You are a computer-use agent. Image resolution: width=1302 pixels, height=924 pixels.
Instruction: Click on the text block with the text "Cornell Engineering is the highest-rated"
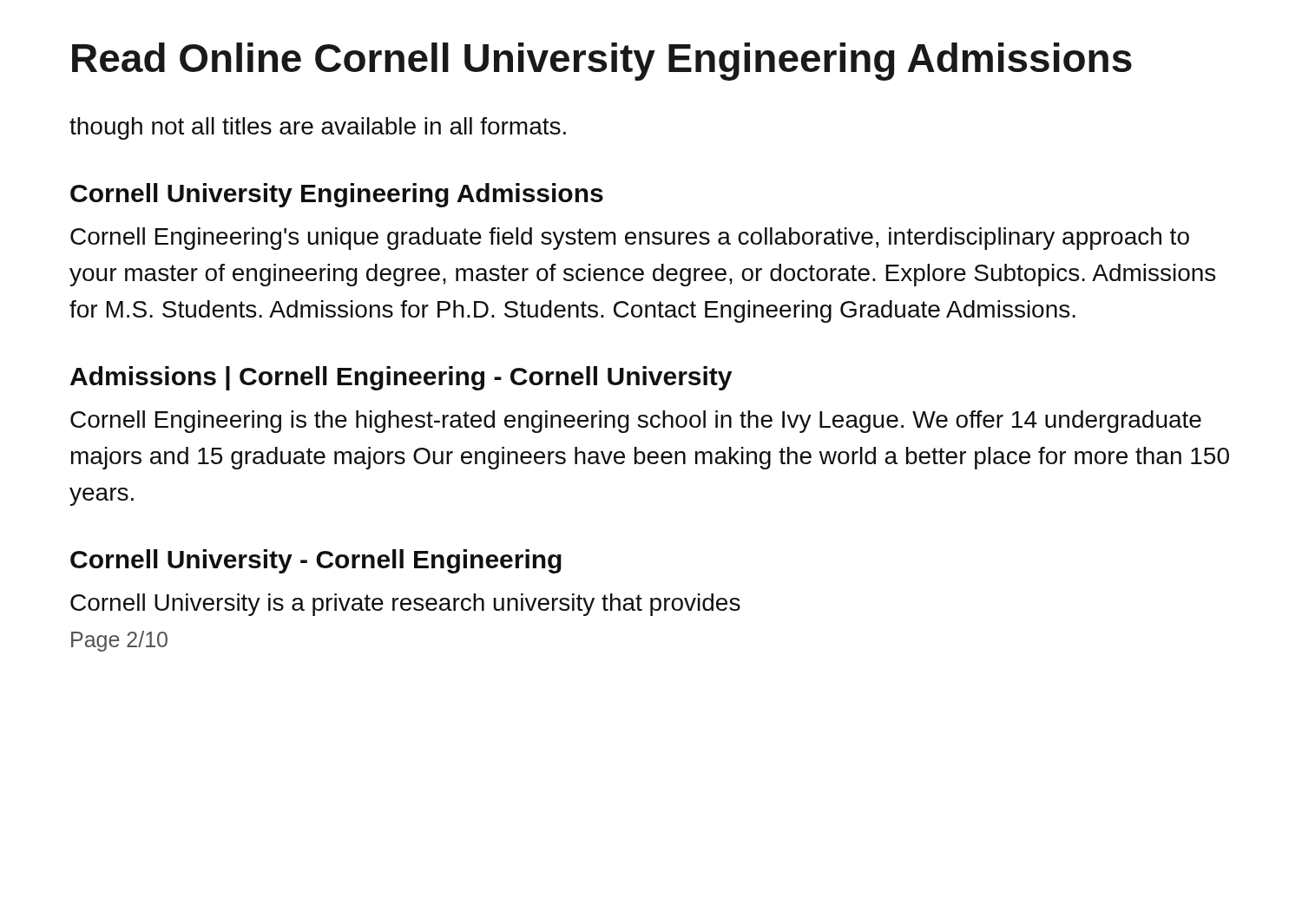(650, 456)
